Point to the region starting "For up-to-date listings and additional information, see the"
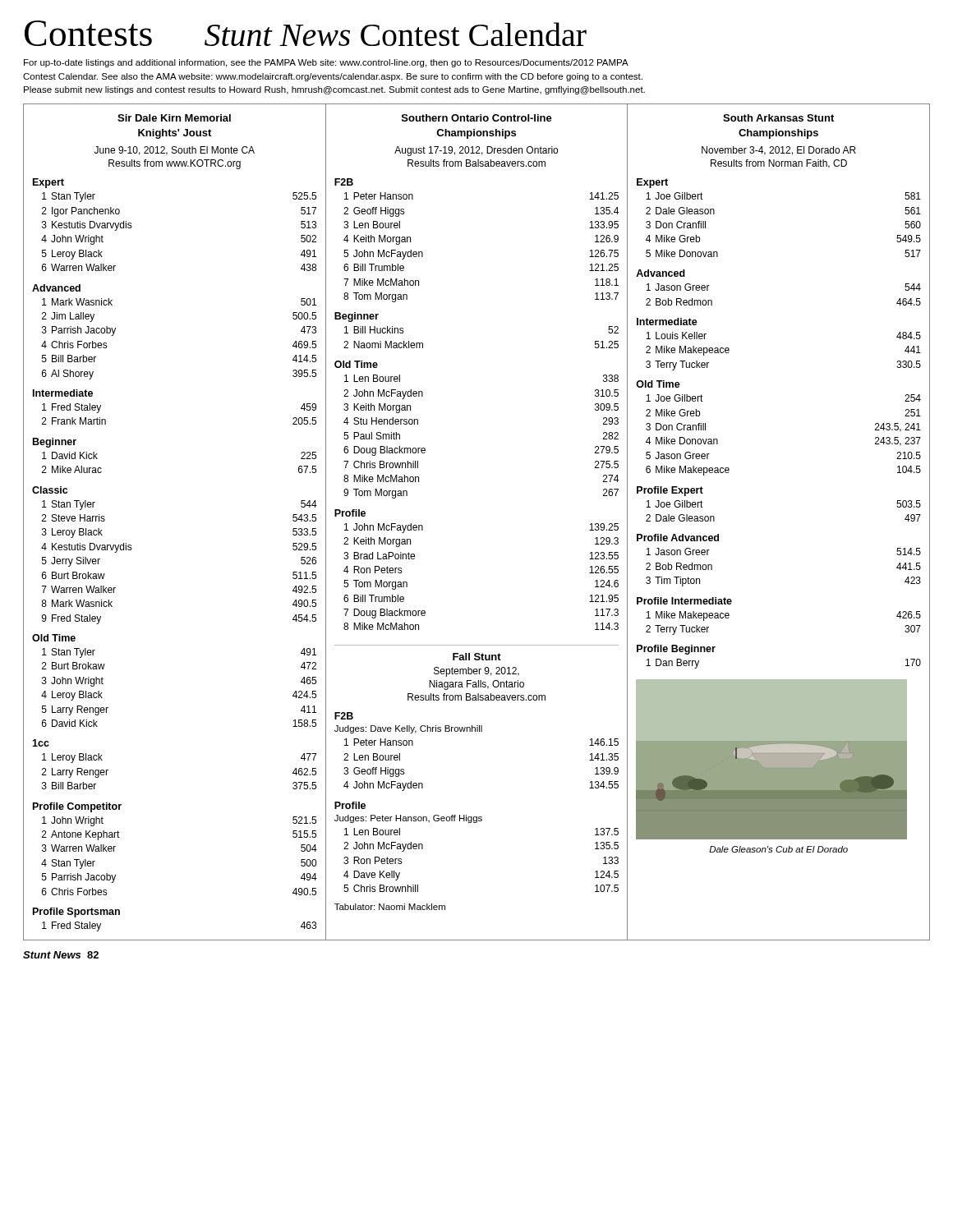Screen dimensions: 1232x953 334,76
